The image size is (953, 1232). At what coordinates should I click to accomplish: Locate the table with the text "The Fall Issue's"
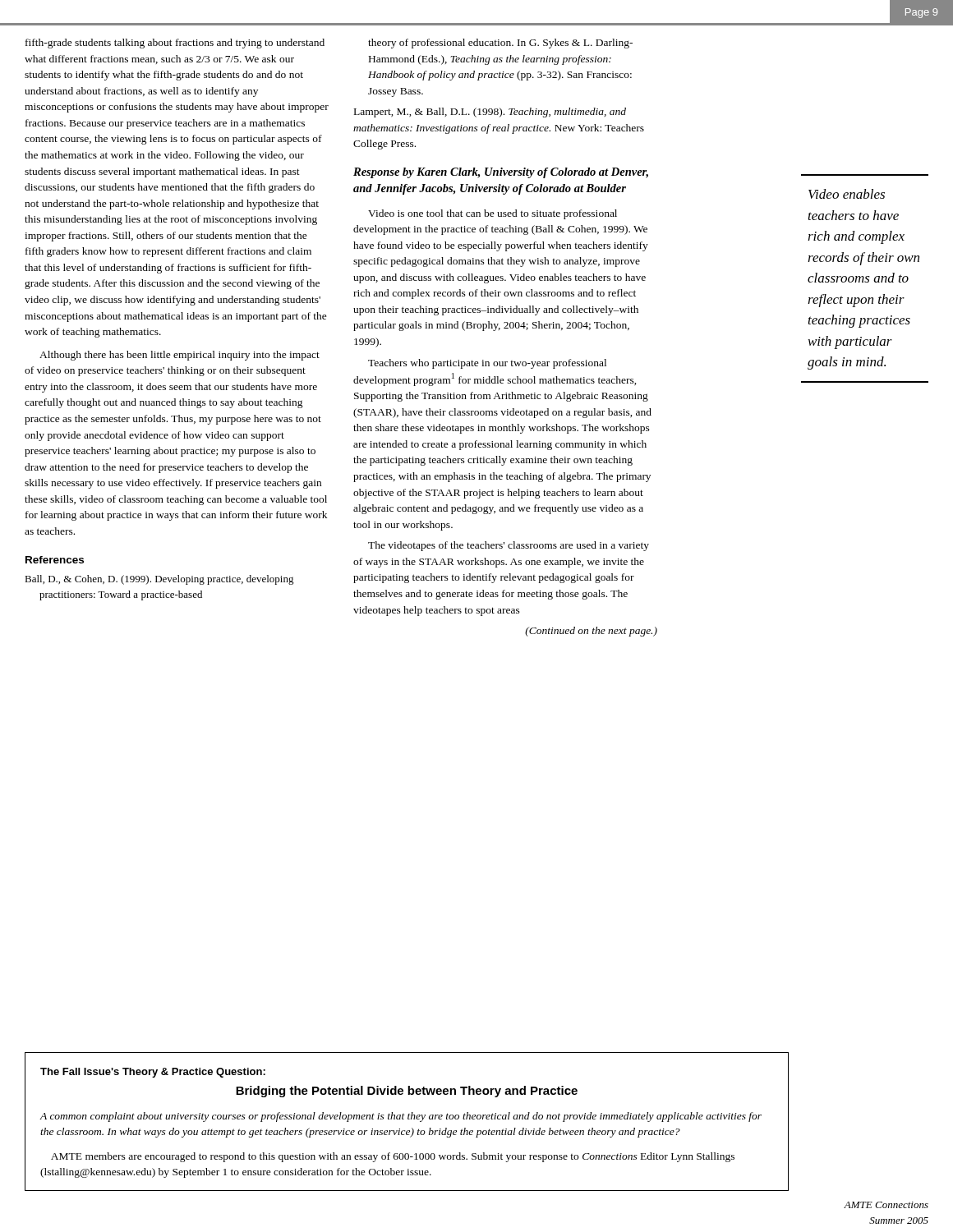407,1122
